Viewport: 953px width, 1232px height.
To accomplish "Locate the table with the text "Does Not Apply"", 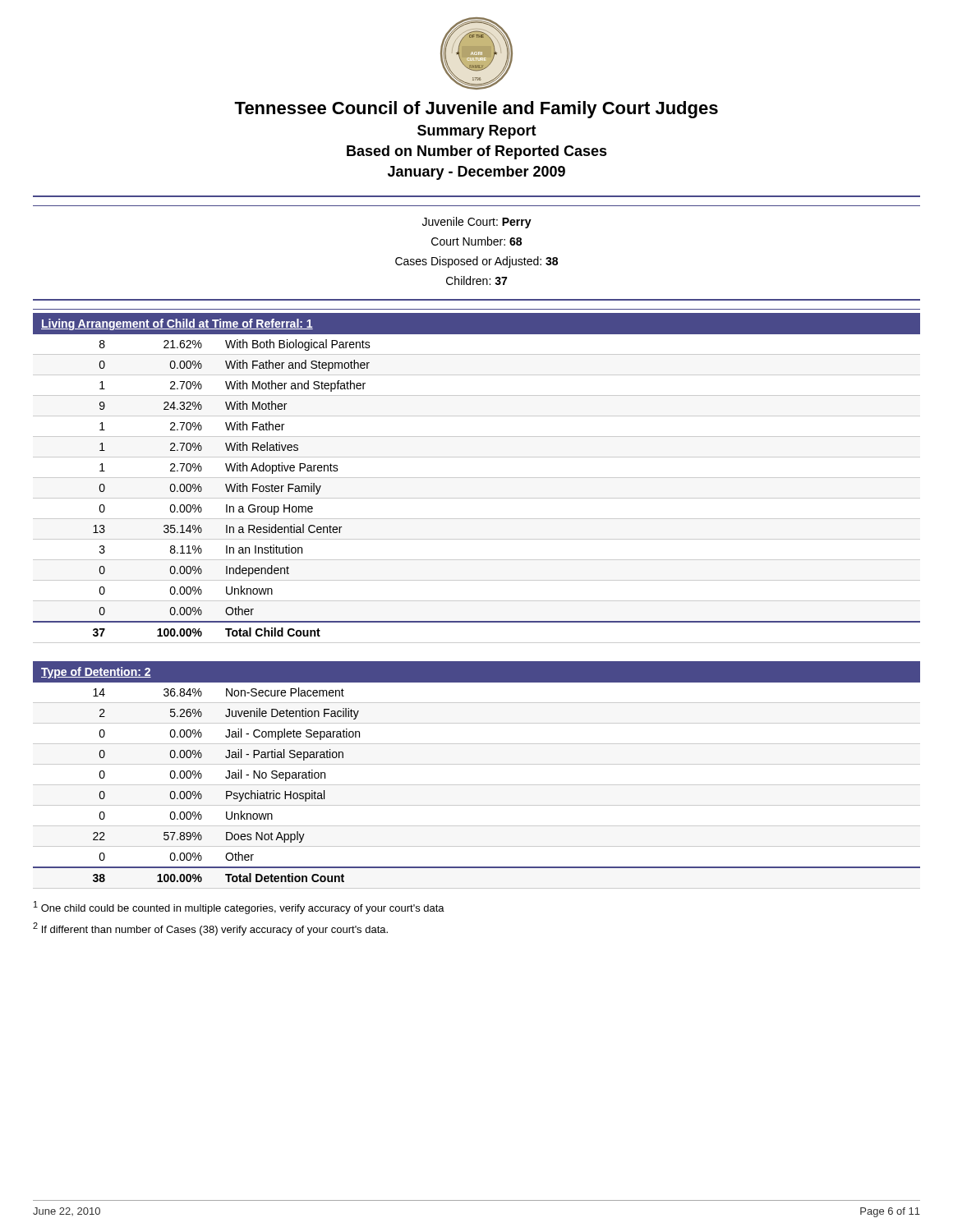I will [x=476, y=786].
